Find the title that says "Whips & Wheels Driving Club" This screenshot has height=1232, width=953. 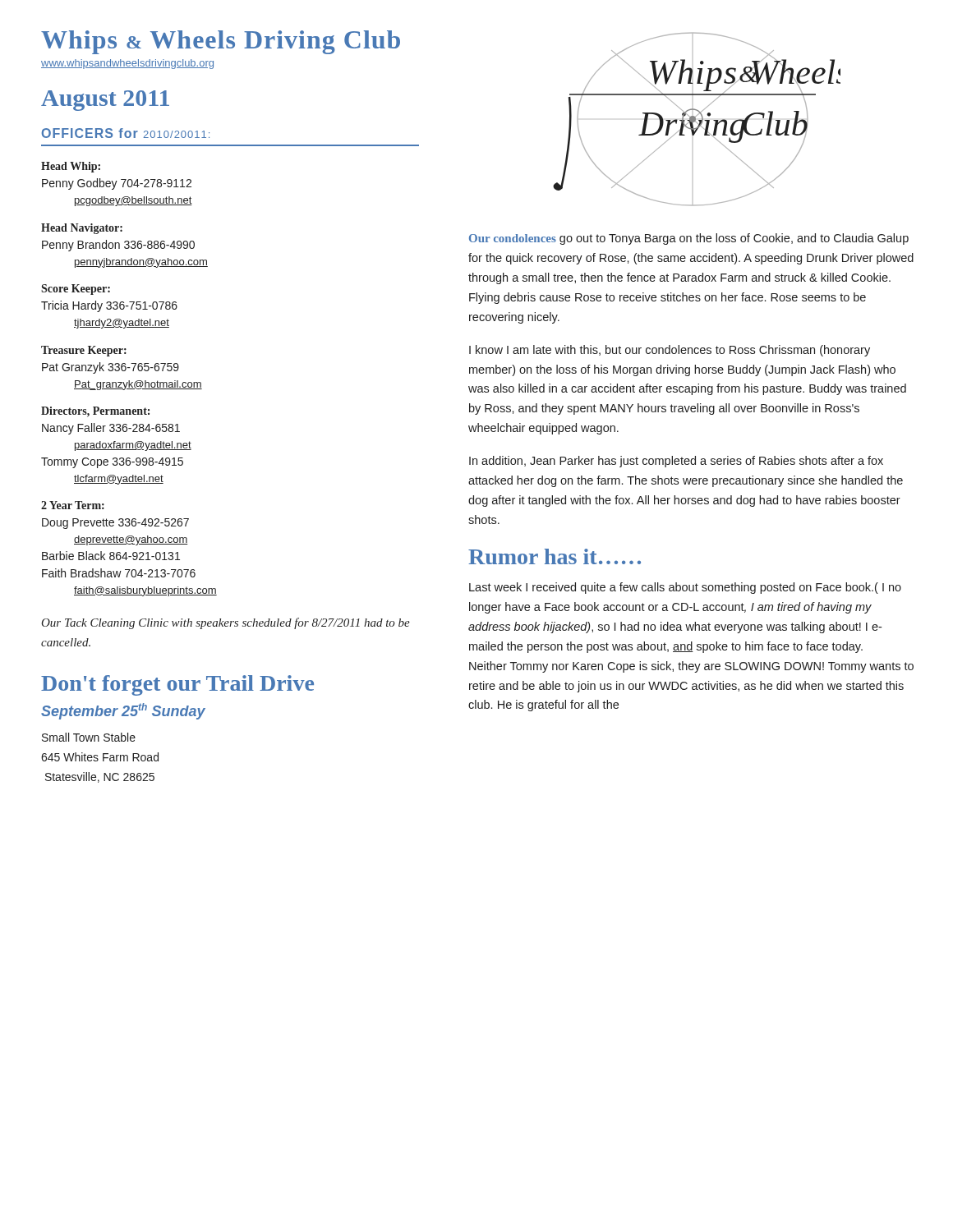pyautogui.click(x=230, y=40)
